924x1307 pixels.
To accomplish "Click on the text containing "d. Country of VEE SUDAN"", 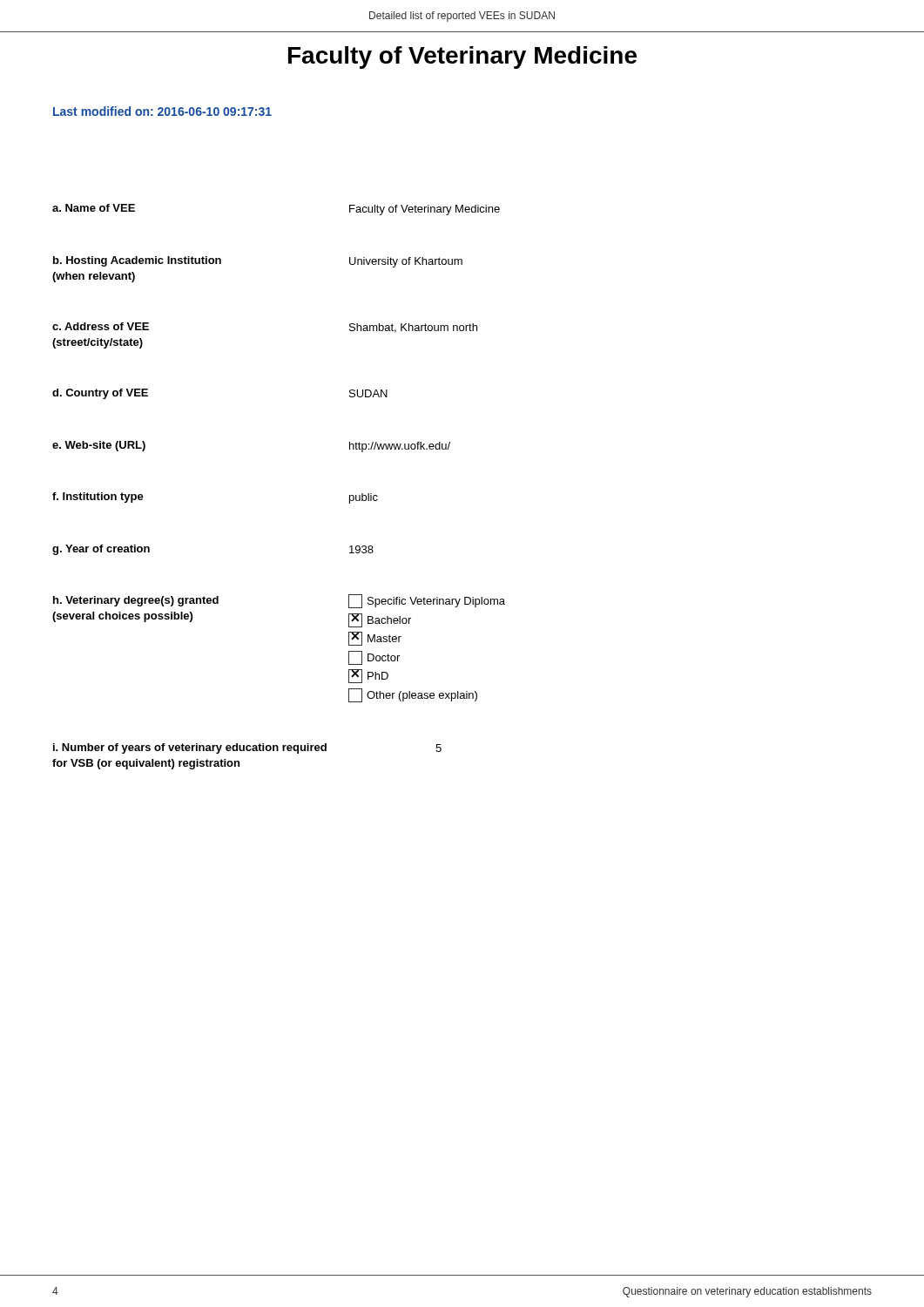I will point(99,393).
